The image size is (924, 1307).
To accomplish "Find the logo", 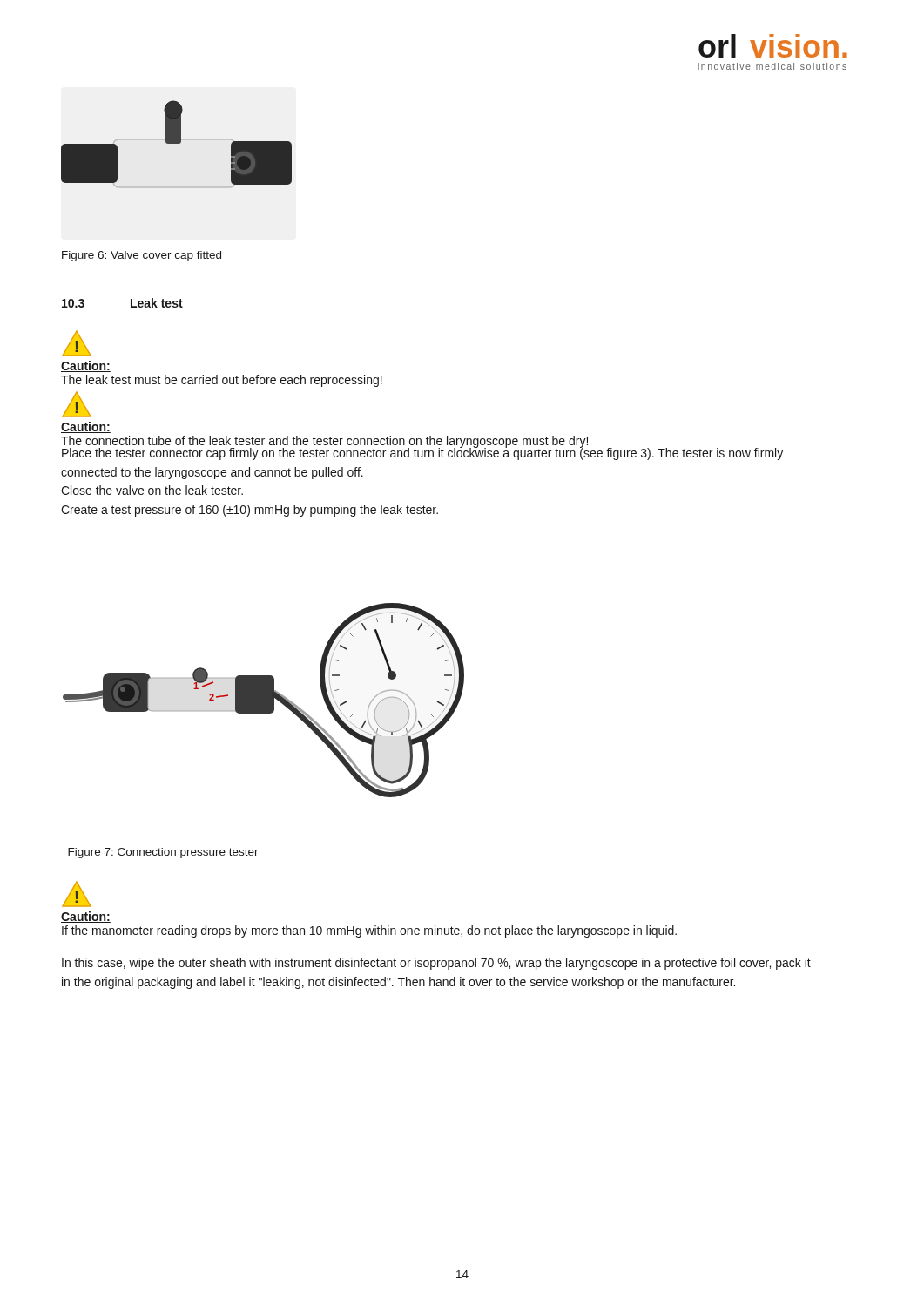I will coord(789,48).
